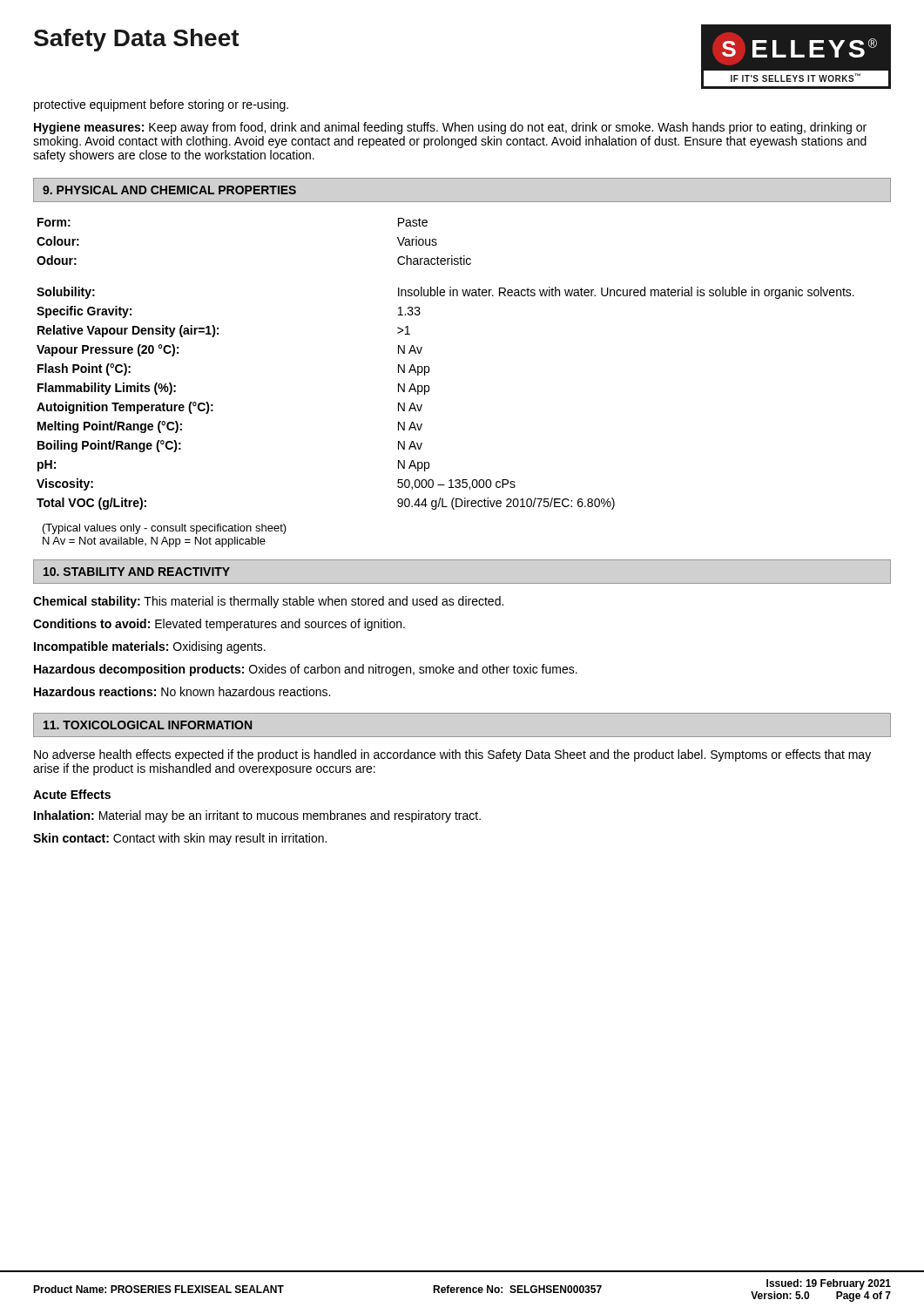Click on the text starting "Skin contact: Contact with skin may"
Screen dimensions: 1307x924
180,839
